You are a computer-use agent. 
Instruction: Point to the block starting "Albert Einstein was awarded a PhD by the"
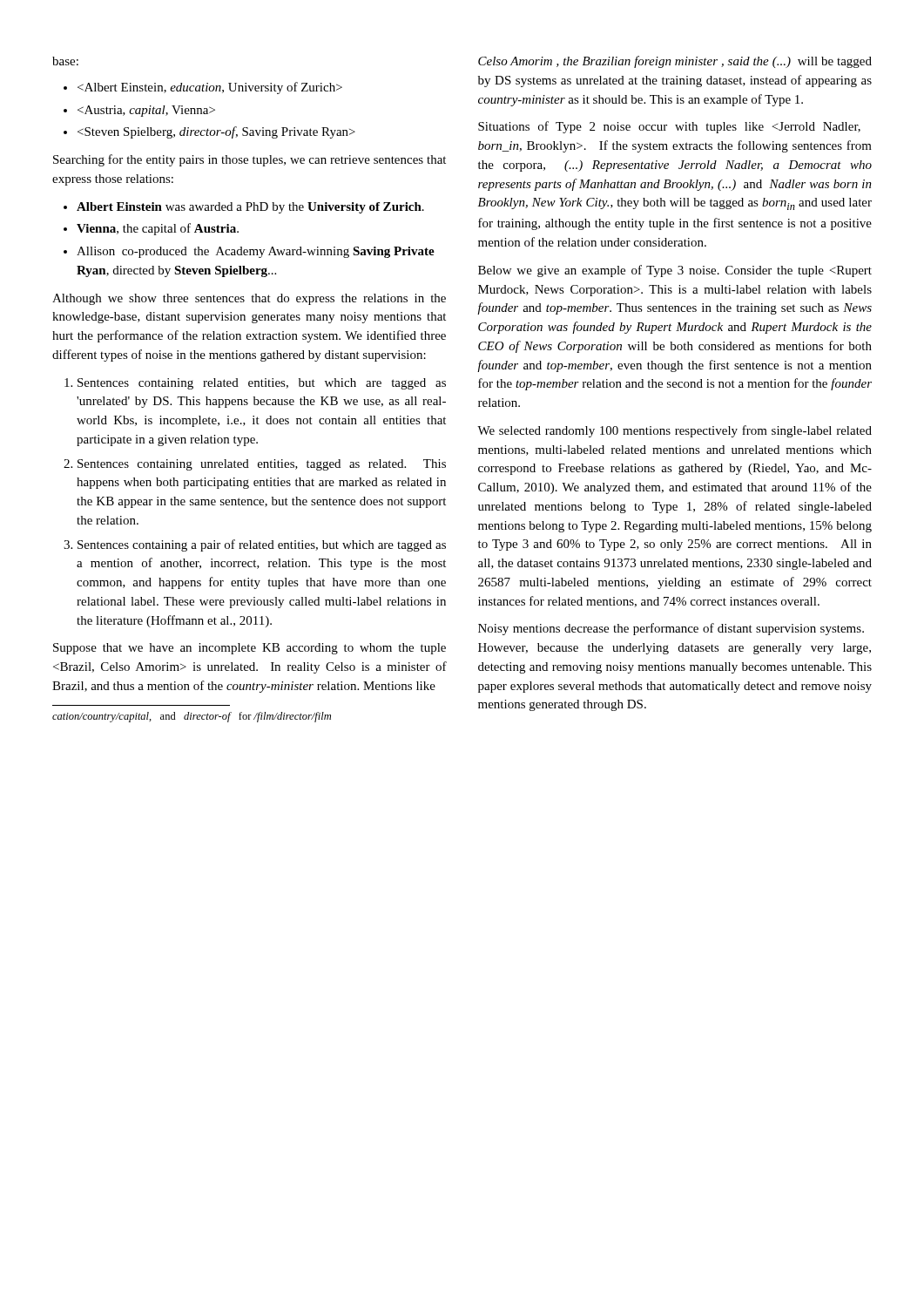click(251, 206)
